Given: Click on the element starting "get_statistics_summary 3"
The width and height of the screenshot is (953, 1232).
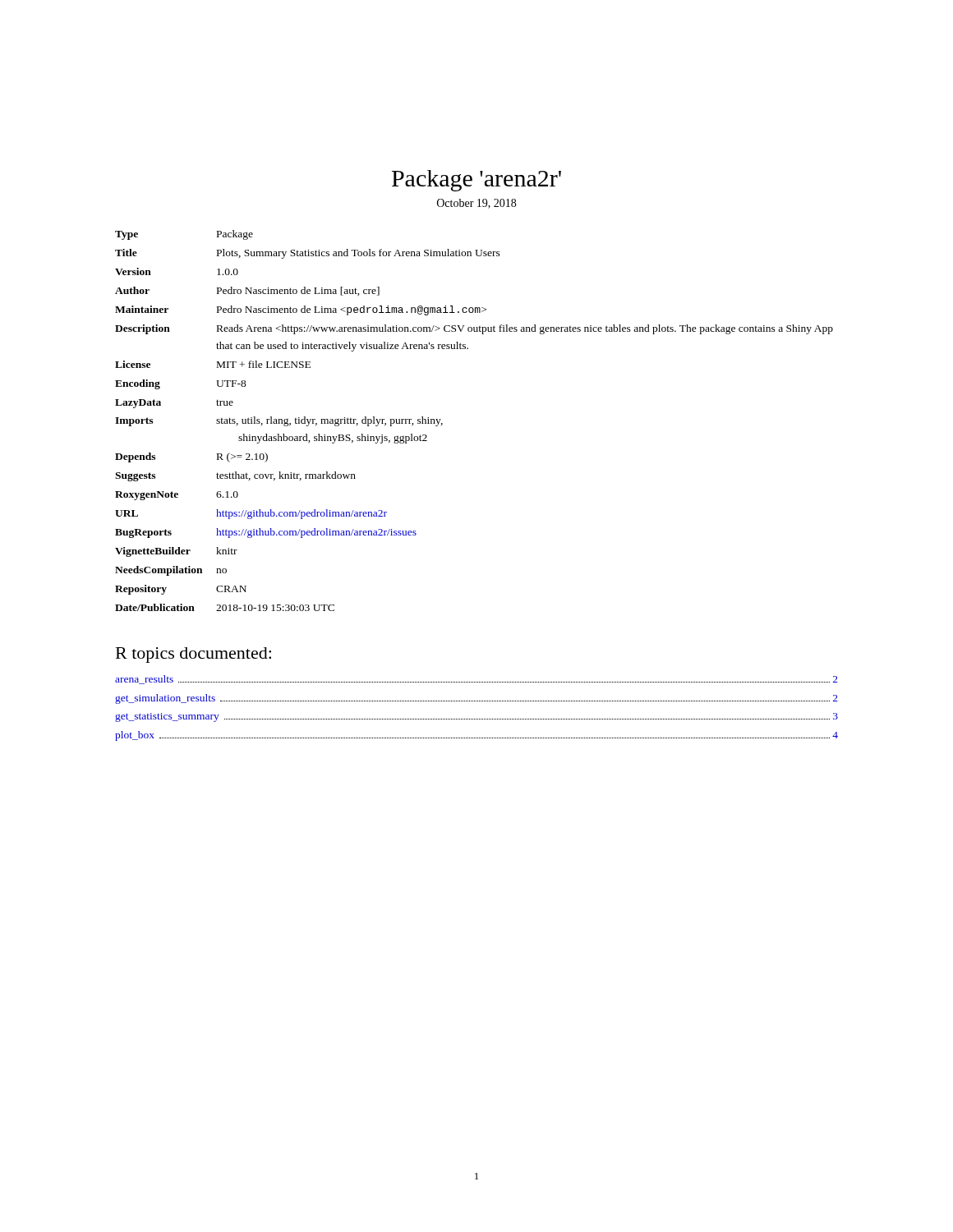Looking at the screenshot, I should (x=476, y=717).
